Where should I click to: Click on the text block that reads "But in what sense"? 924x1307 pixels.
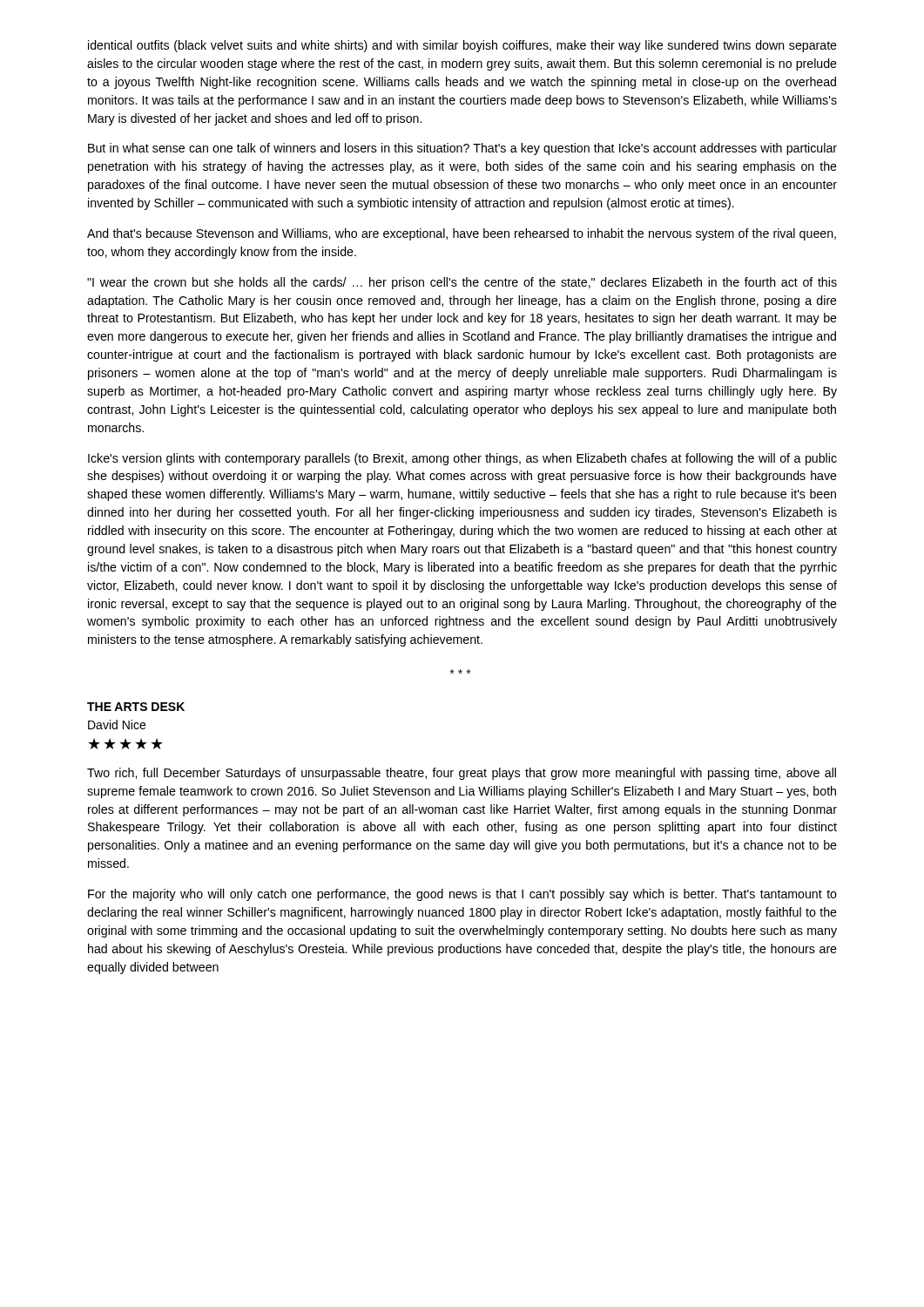pyautogui.click(x=462, y=176)
